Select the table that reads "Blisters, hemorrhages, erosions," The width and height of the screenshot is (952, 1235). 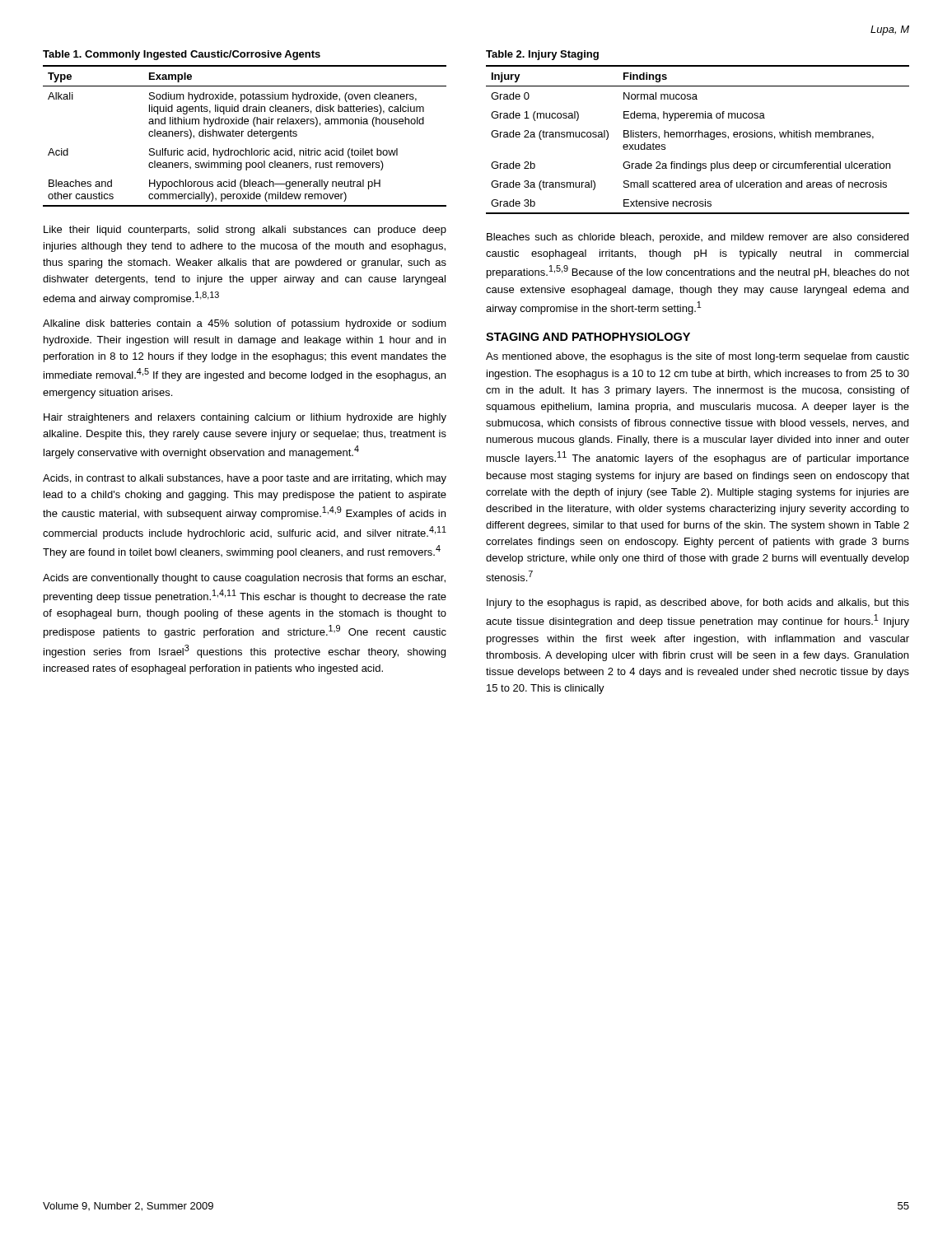pyautogui.click(x=698, y=131)
